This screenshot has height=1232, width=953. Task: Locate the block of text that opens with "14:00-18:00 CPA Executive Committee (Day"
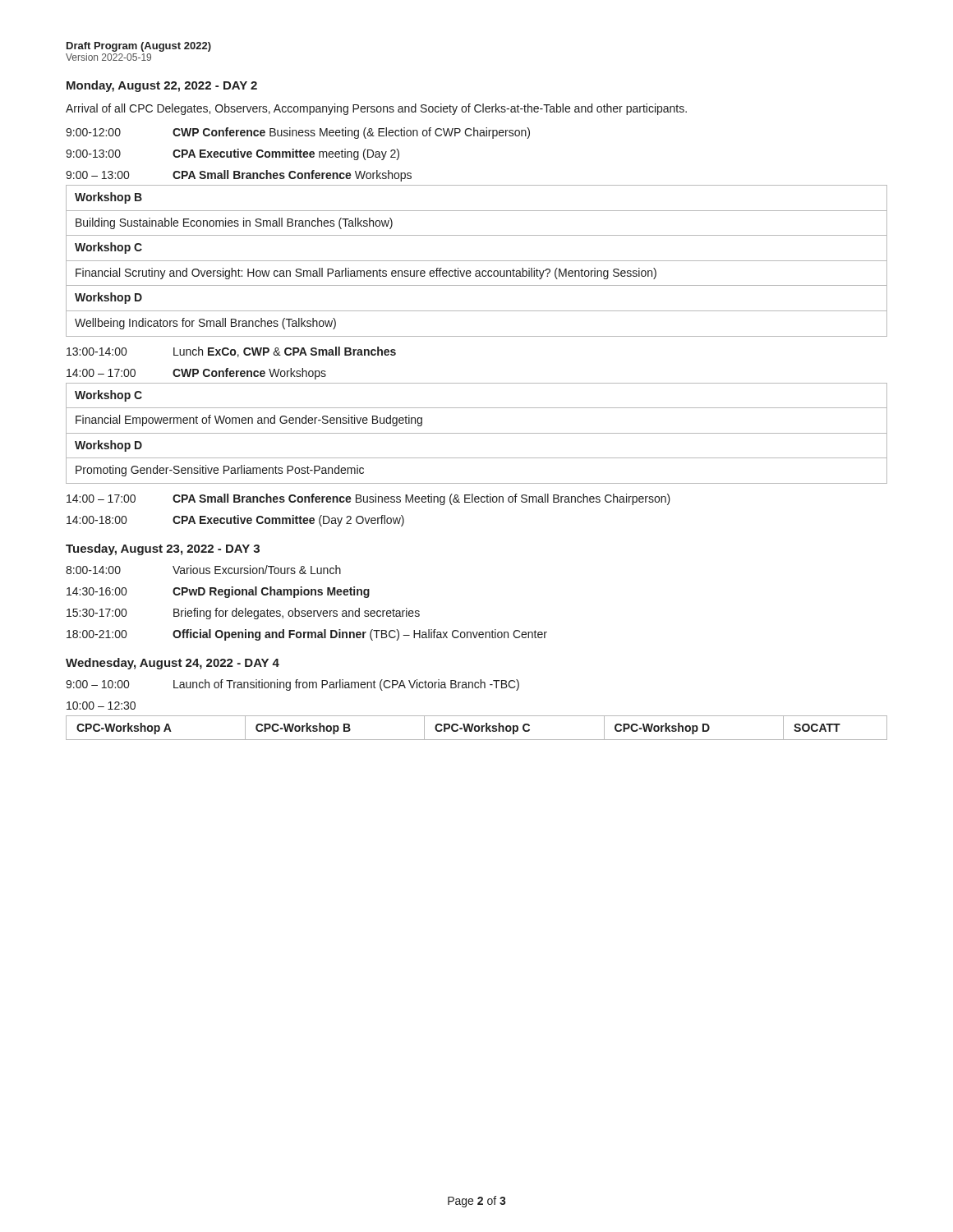[235, 521]
